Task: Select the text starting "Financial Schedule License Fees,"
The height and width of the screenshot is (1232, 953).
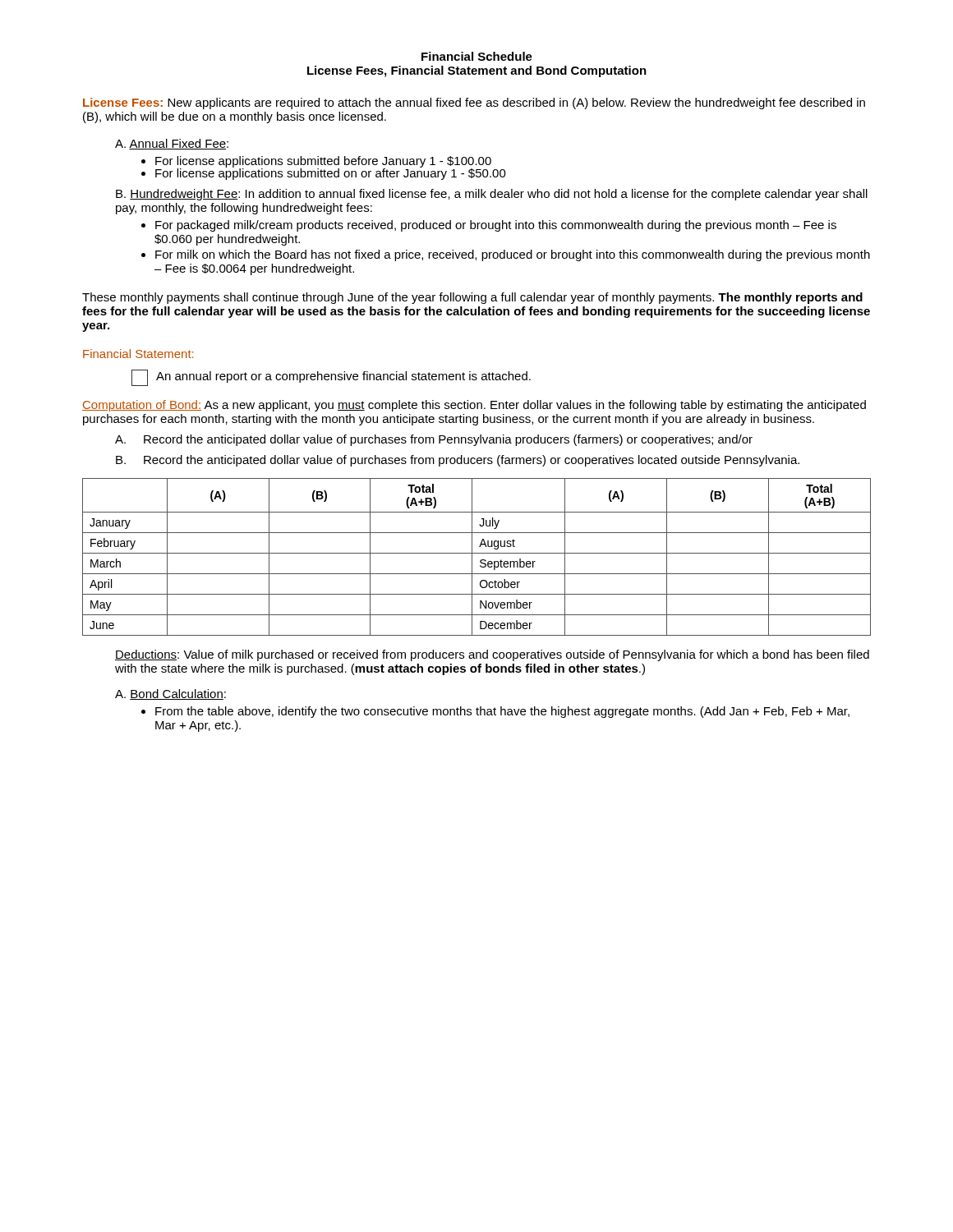Action: [476, 63]
